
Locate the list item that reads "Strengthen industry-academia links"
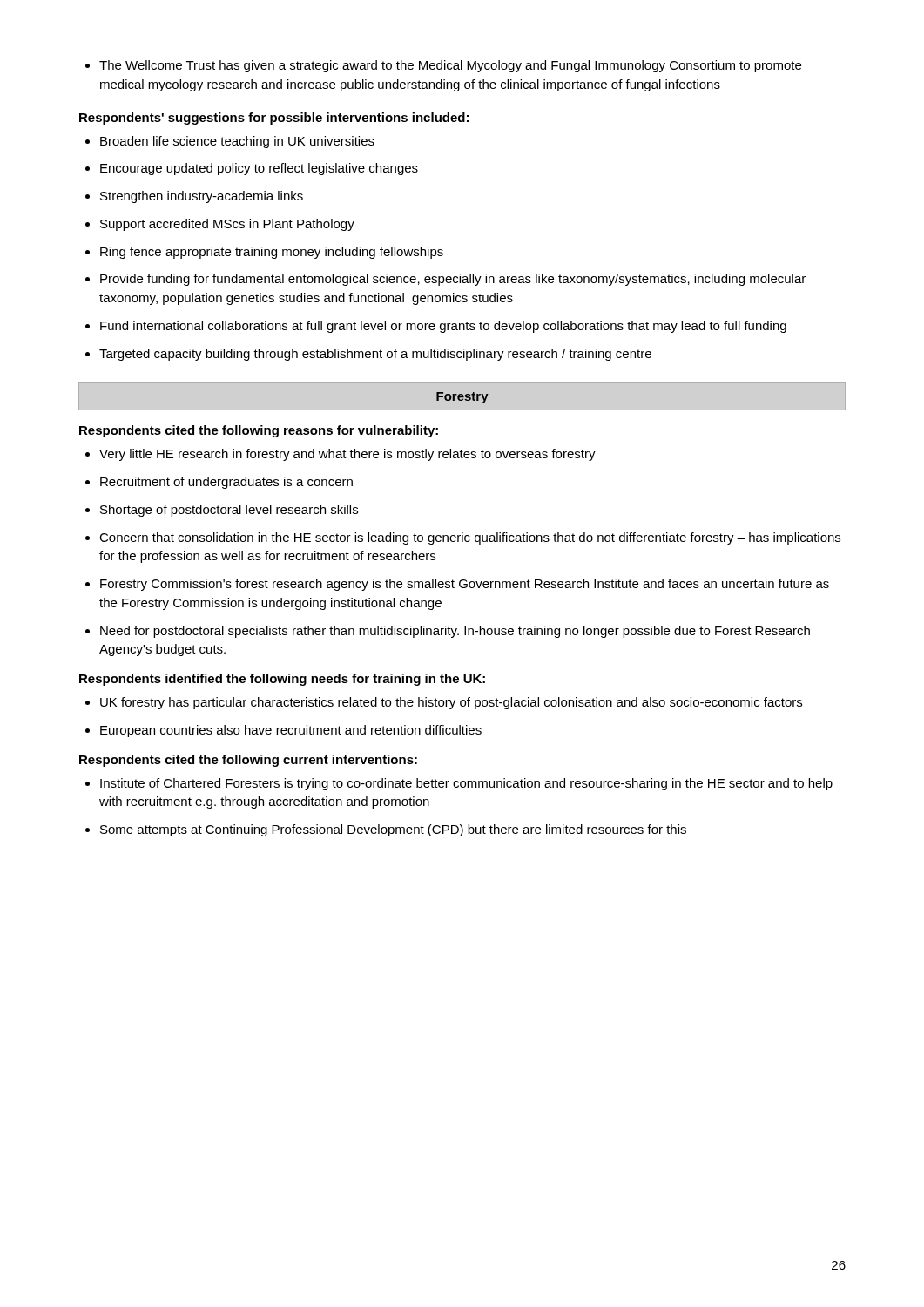tap(194, 197)
